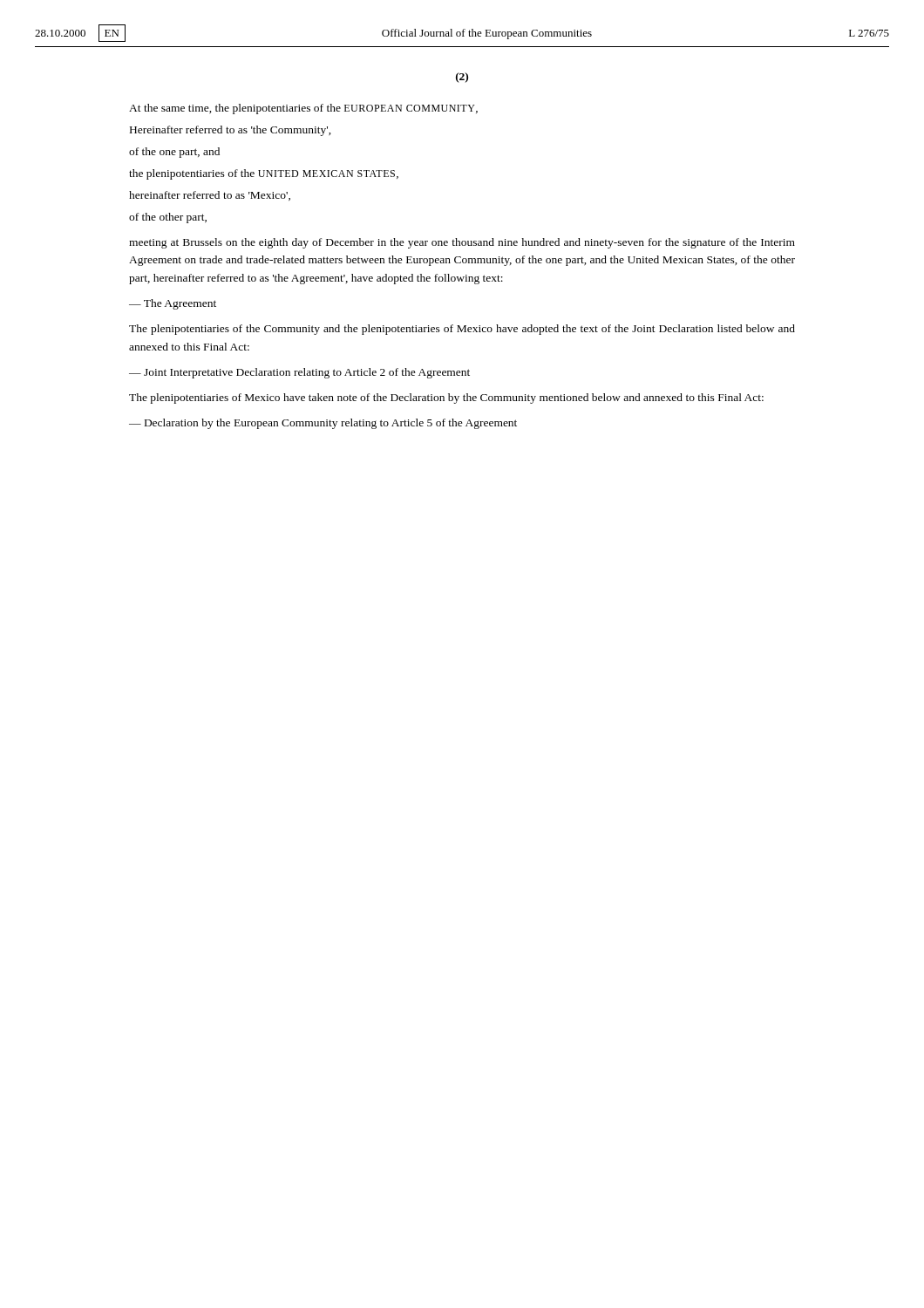
Task: Locate the block of text that opens with "The plenipotentiaries of the Community"
Action: tap(462, 338)
